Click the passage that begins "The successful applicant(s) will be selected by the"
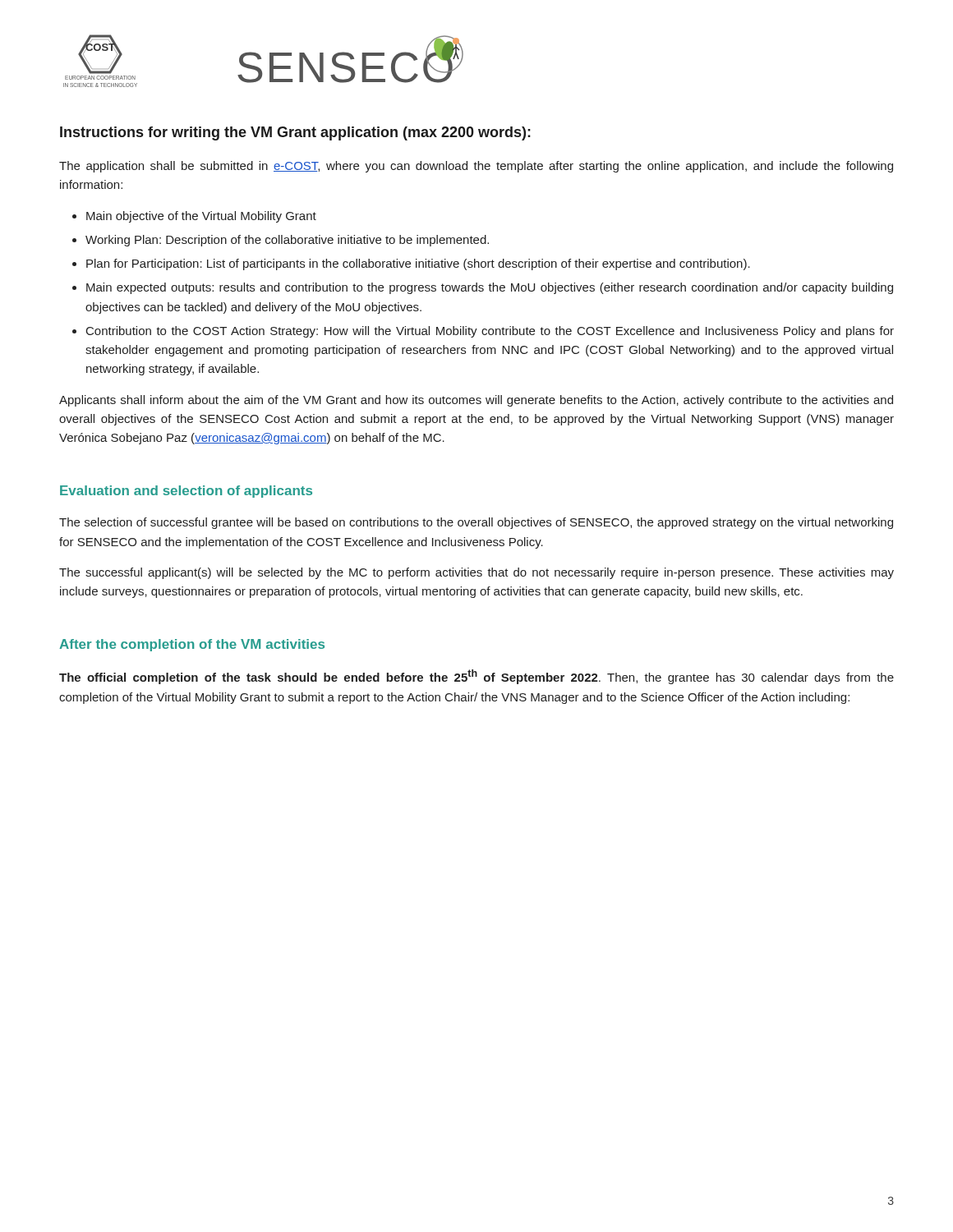953x1232 pixels. point(476,581)
